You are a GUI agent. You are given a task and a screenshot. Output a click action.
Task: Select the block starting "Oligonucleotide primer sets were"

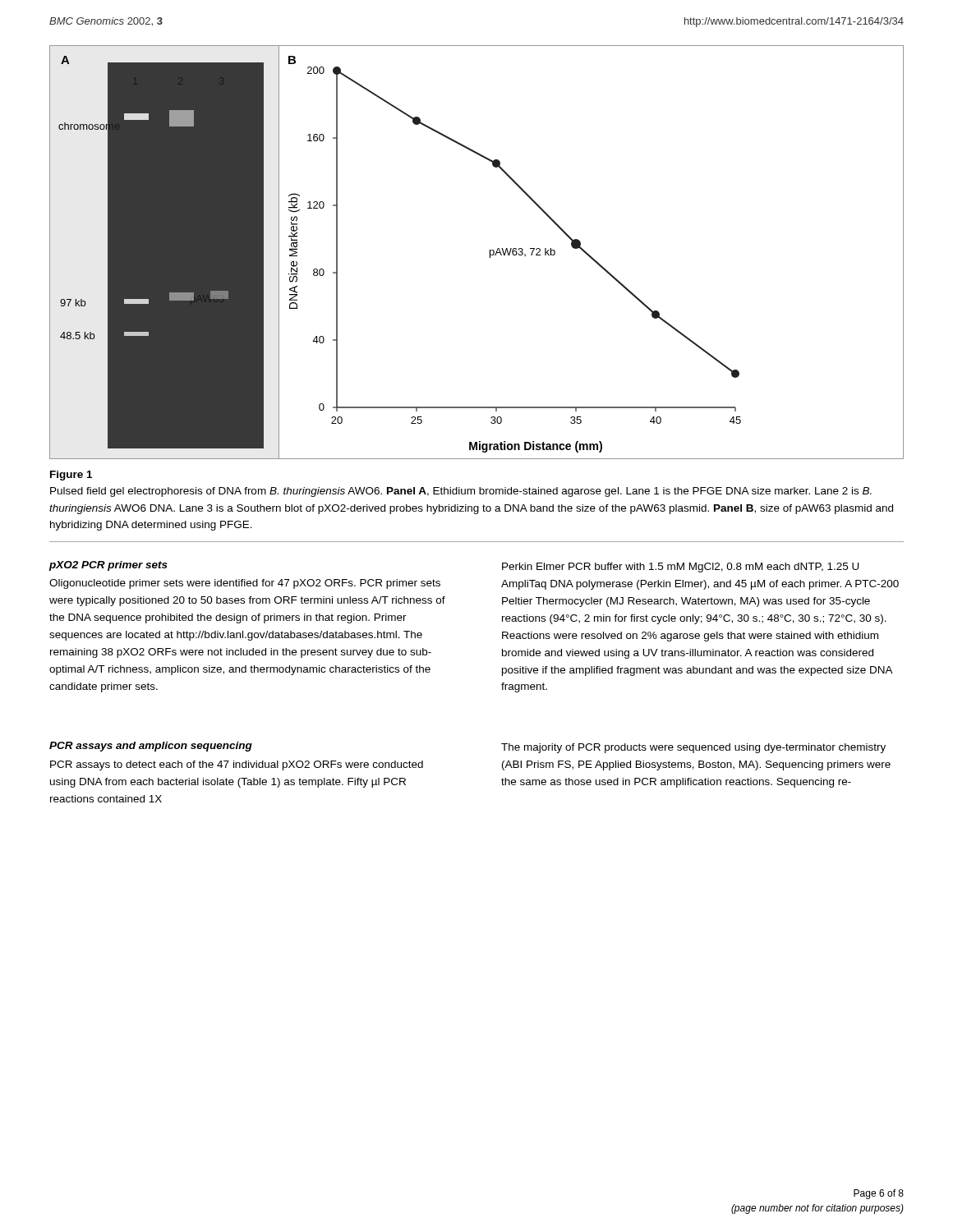pos(247,634)
